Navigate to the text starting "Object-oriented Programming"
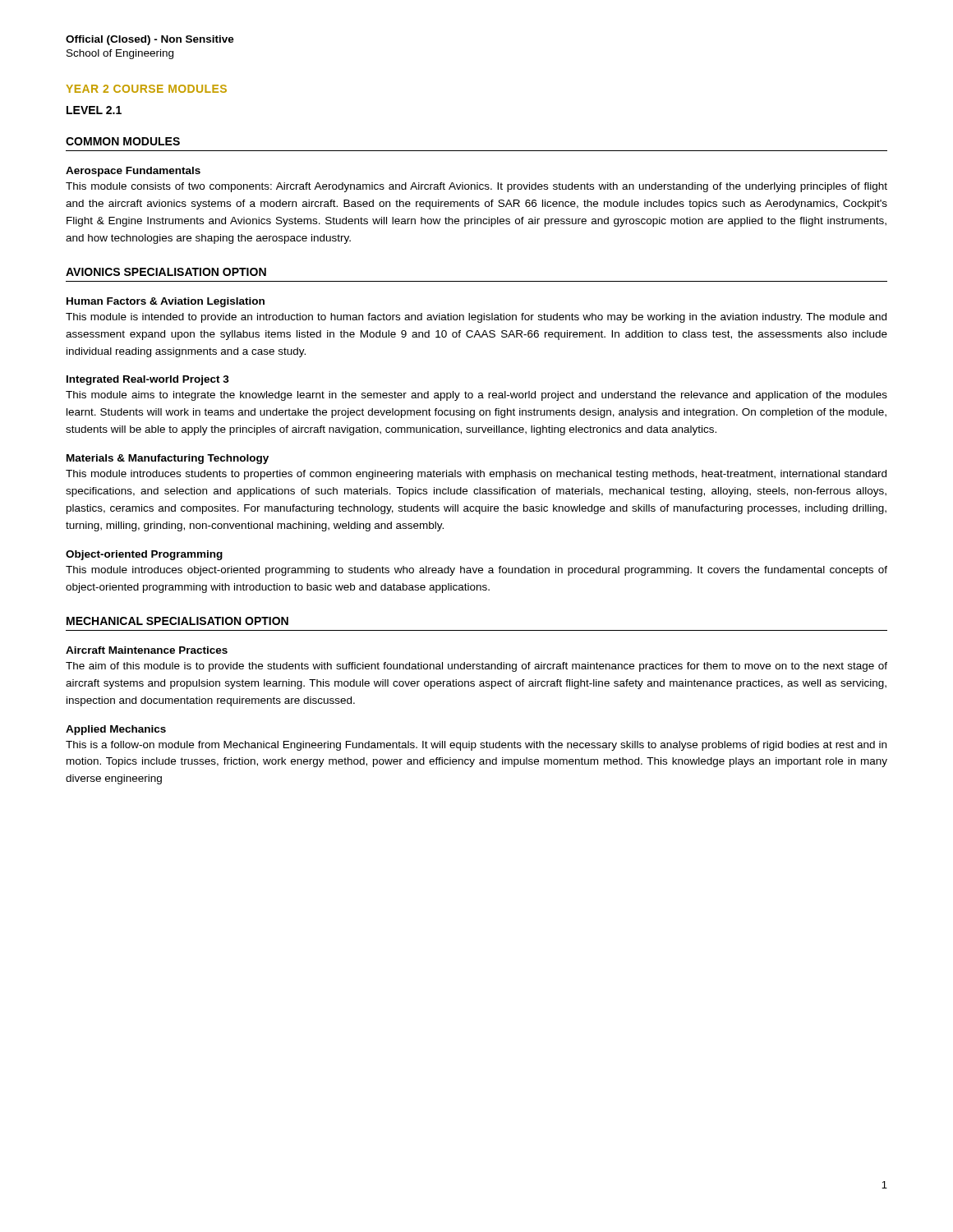Image resolution: width=953 pixels, height=1232 pixels. tap(144, 554)
